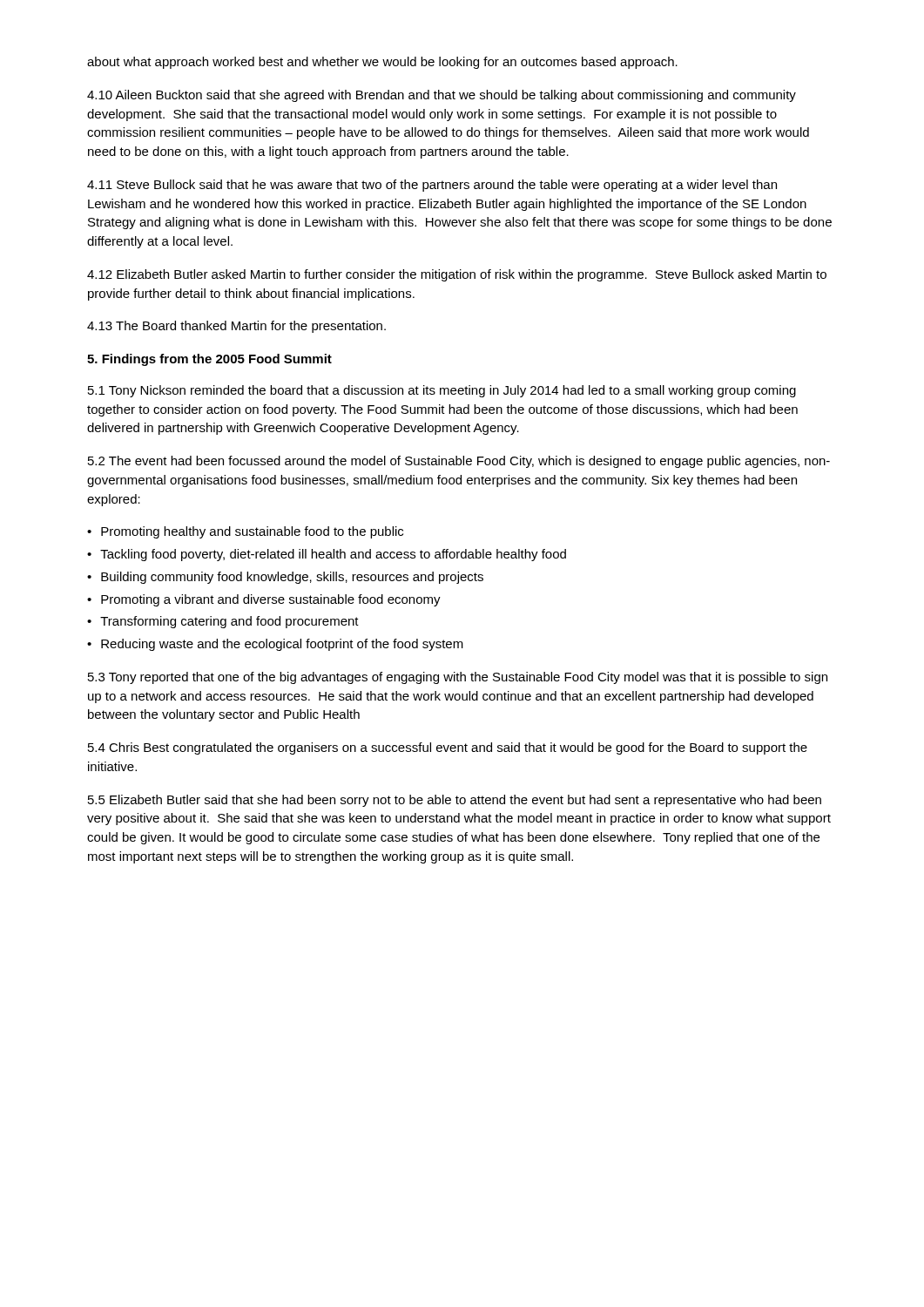Select the text block that says "11 Steve Bullock said that he"
The width and height of the screenshot is (924, 1307).
(460, 213)
